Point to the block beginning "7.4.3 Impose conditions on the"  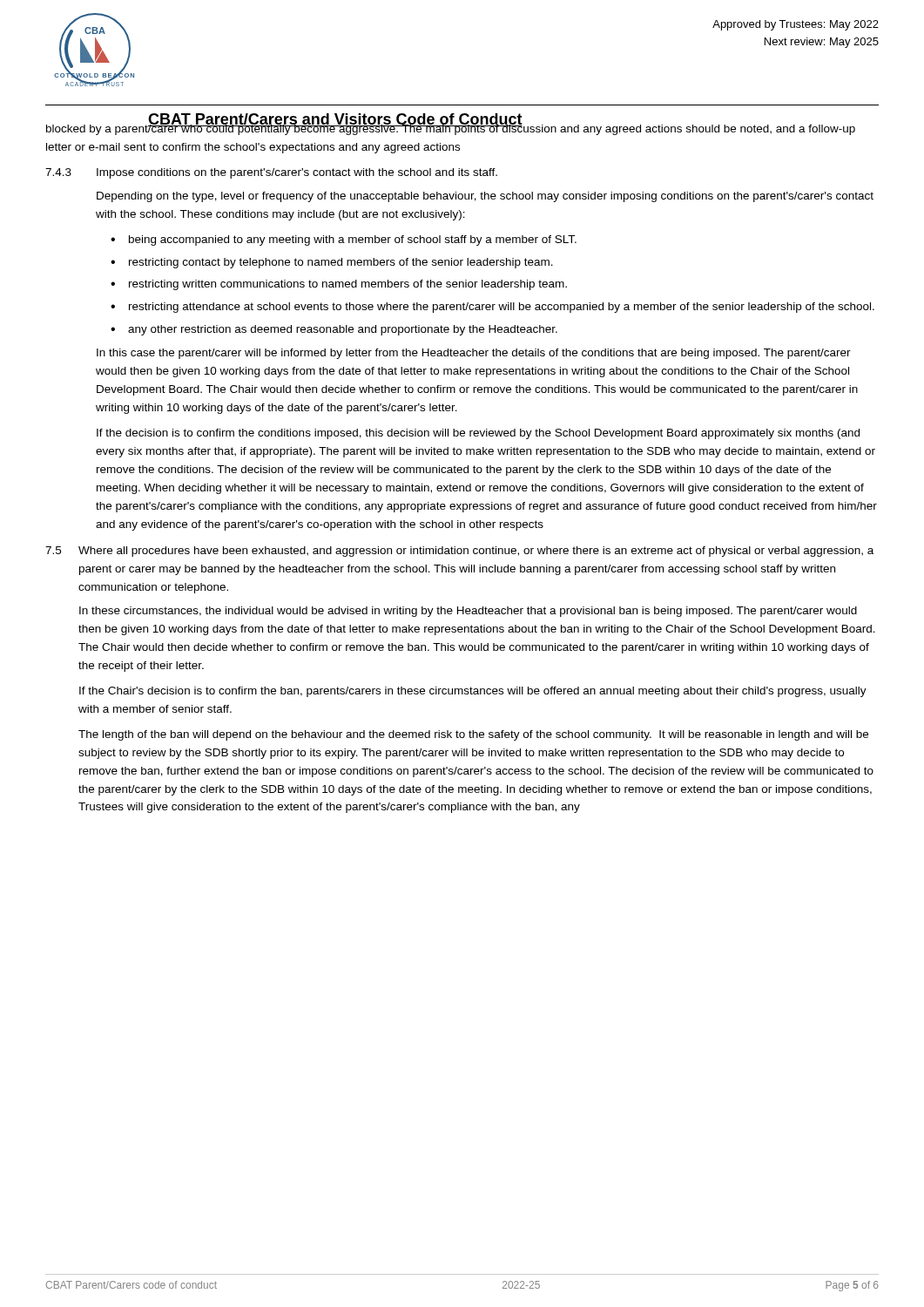462,173
